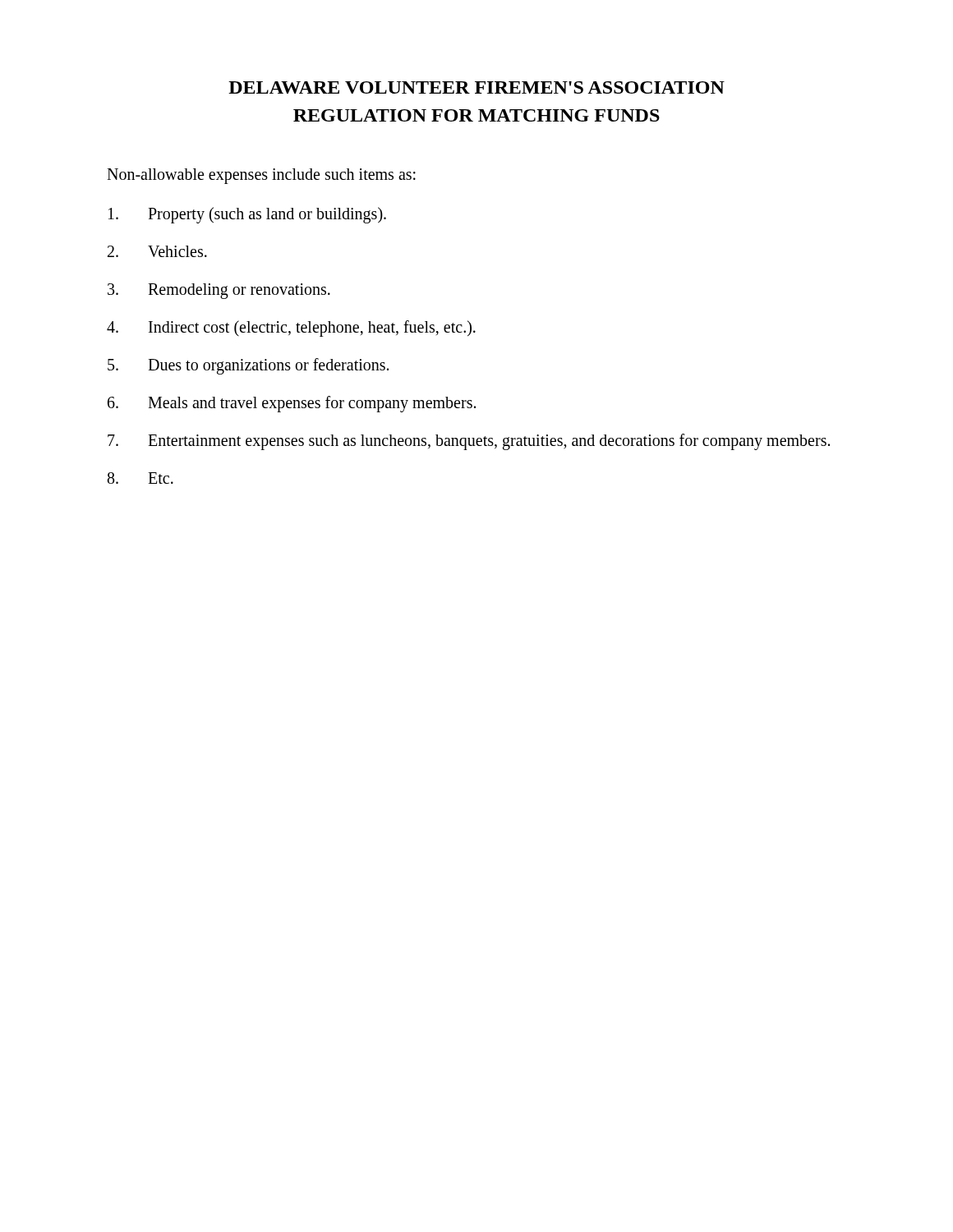Viewport: 953px width, 1232px height.
Task: Find the text block starting "DELAWARE VOLUNTEER FIREMEN'S"
Action: tap(476, 101)
